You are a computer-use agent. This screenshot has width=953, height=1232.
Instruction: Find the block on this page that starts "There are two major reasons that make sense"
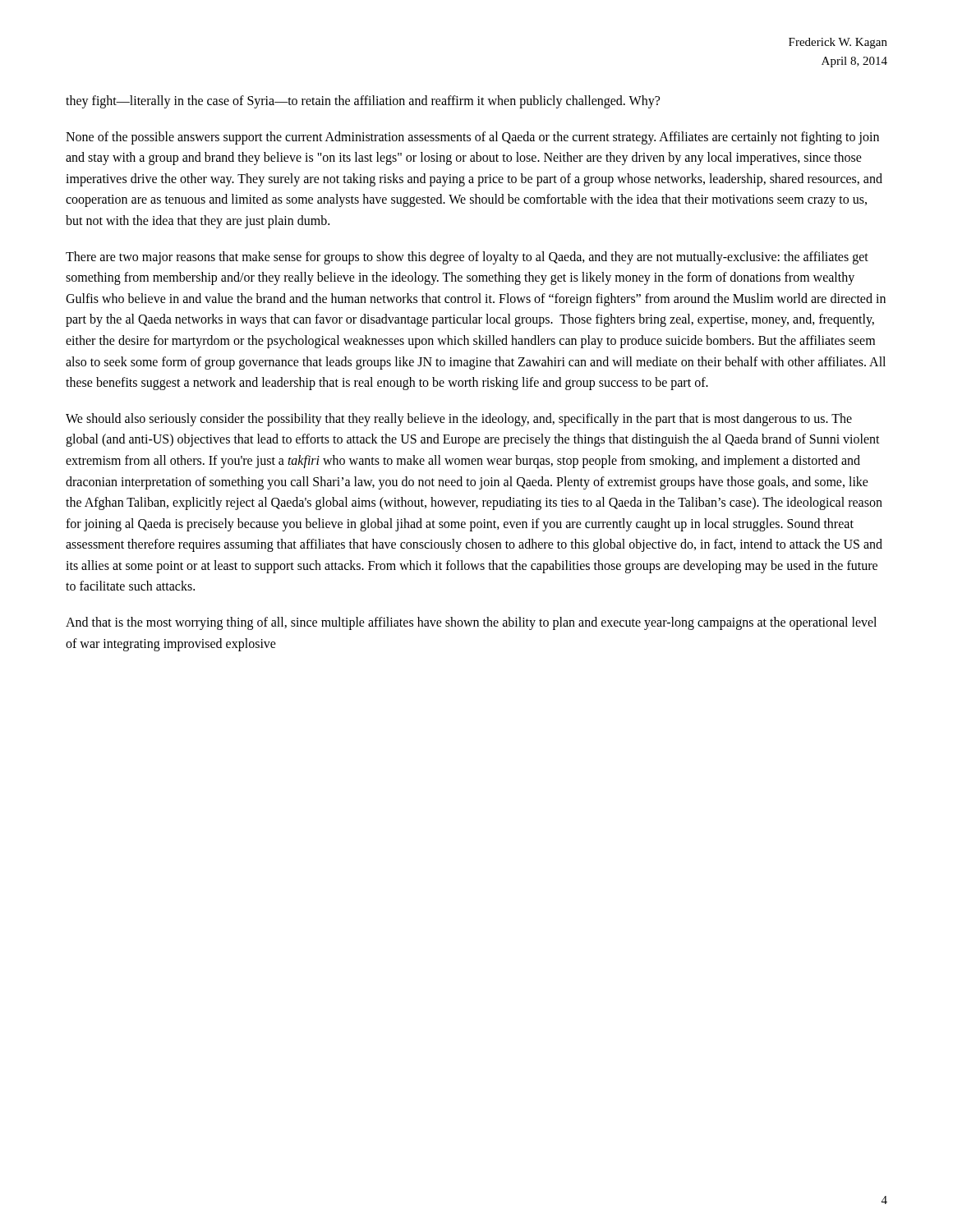coord(476,319)
